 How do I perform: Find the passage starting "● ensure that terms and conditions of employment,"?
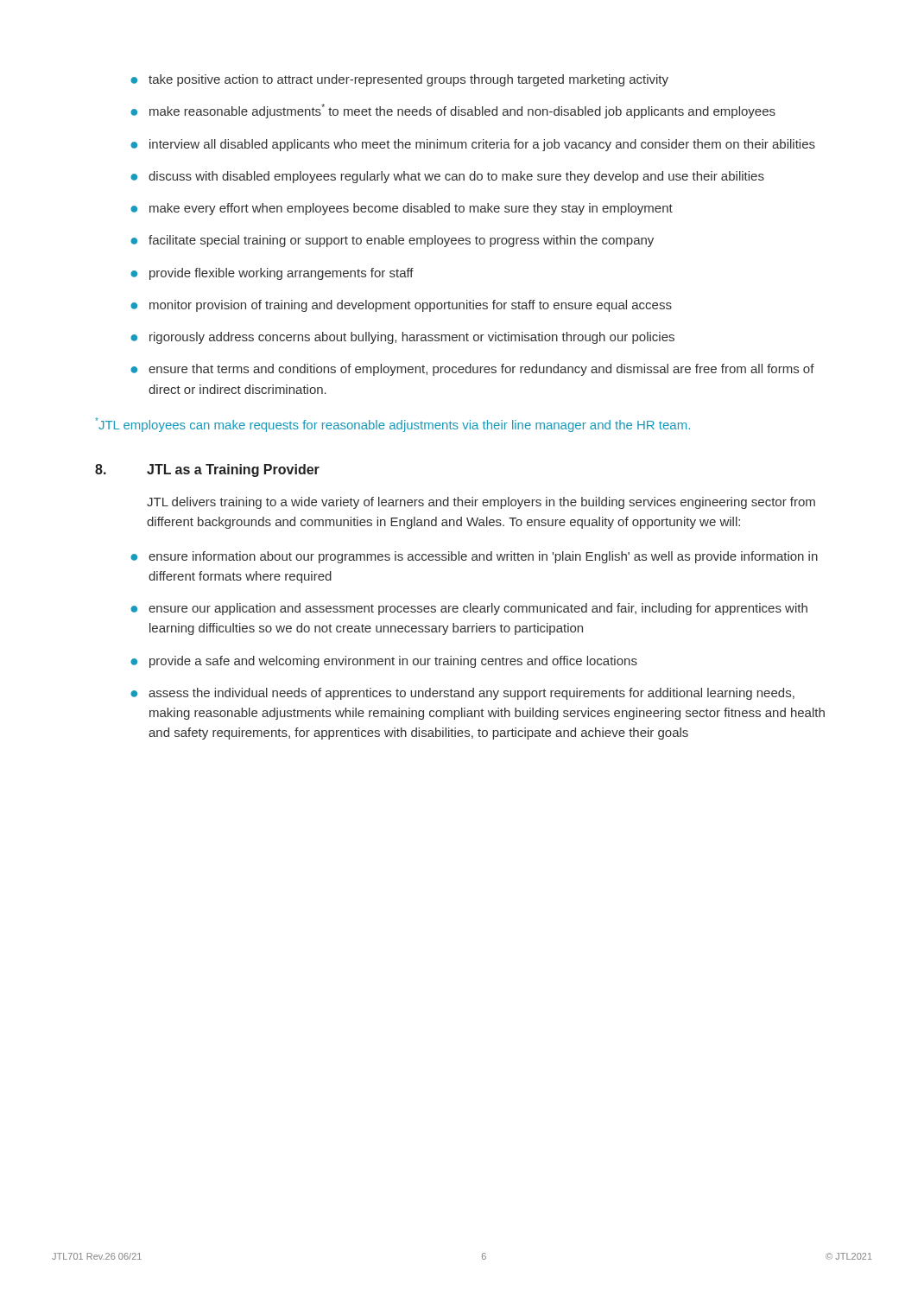click(479, 379)
